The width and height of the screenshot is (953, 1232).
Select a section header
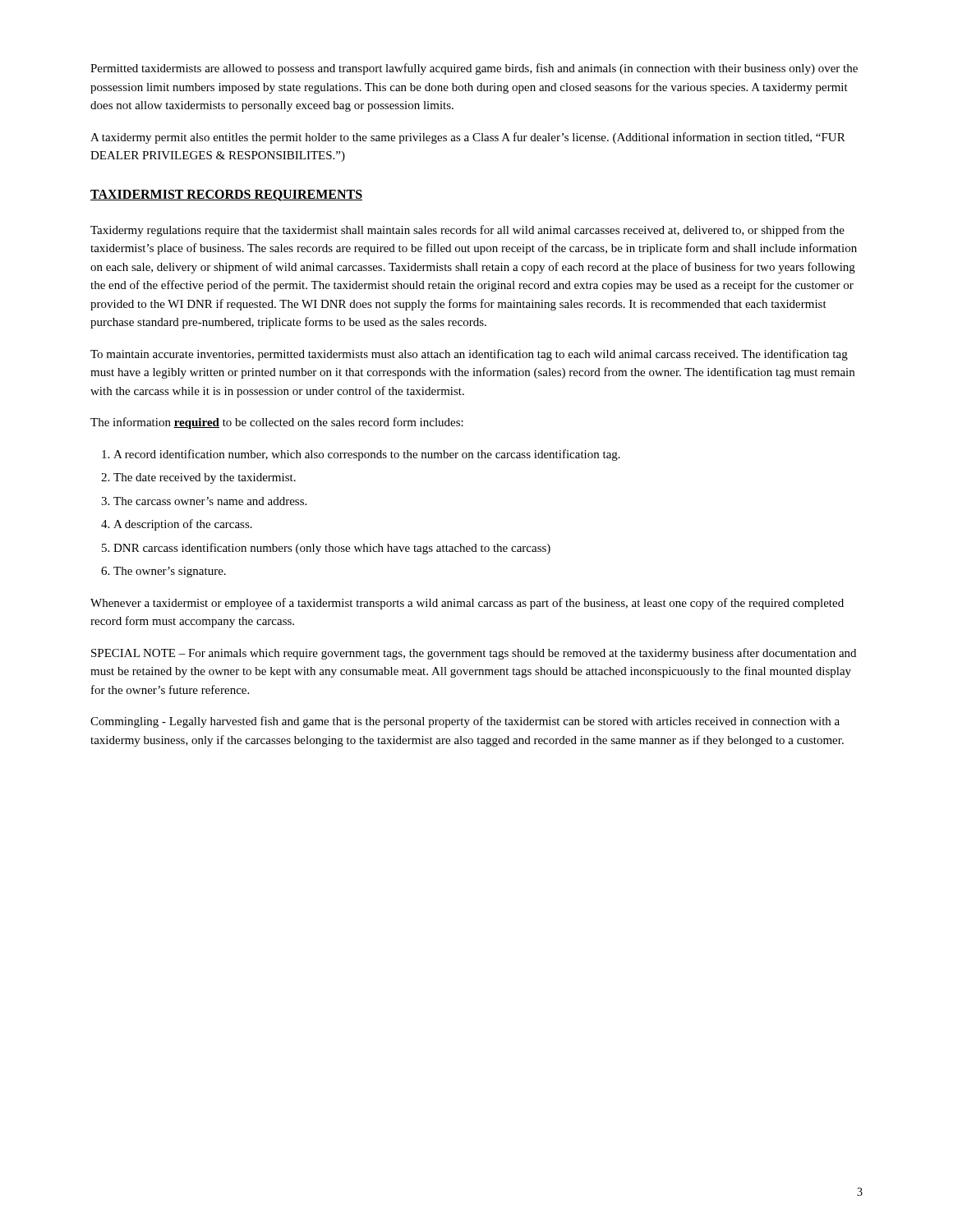pyautogui.click(x=476, y=194)
